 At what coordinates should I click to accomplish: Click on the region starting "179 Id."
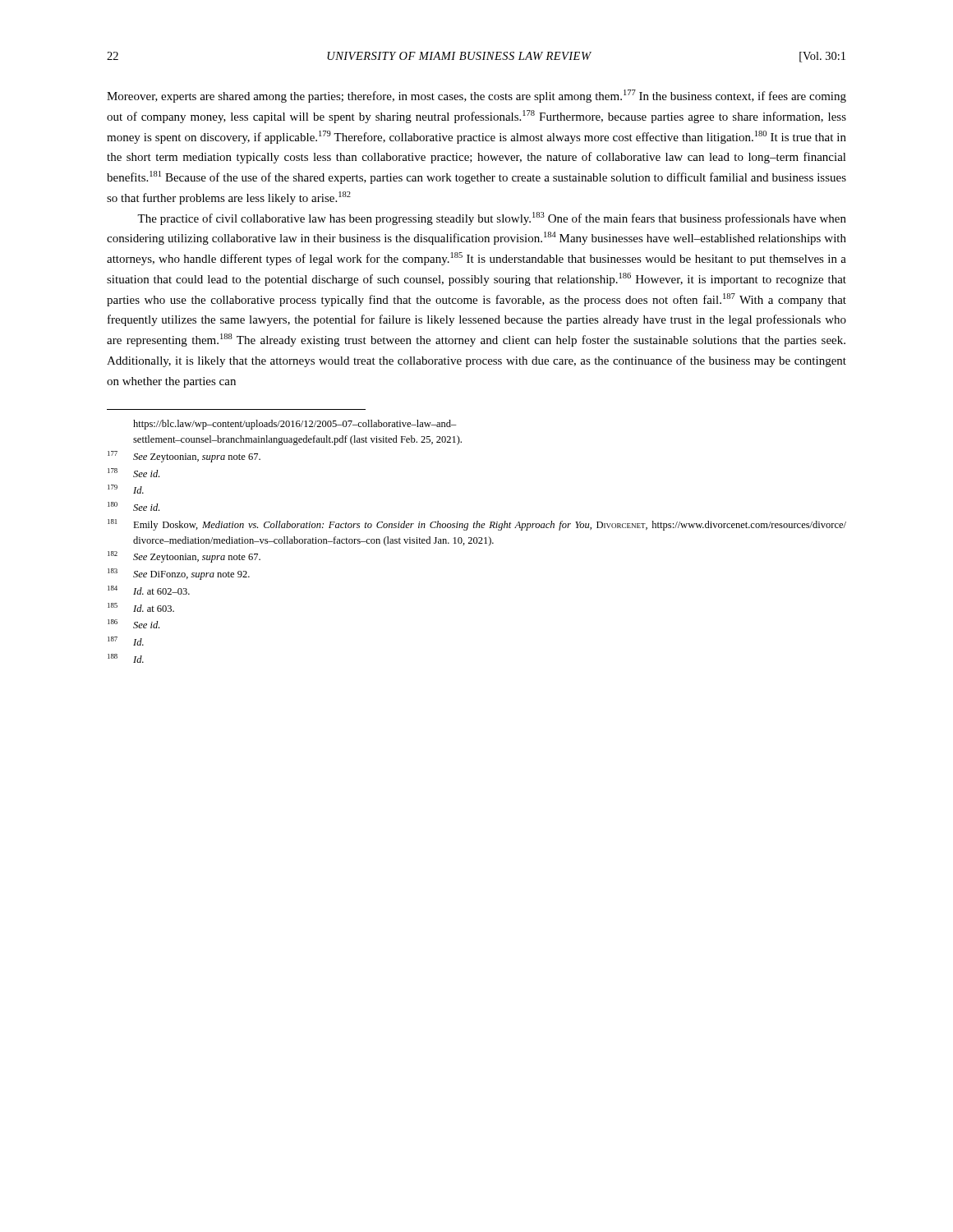[126, 491]
